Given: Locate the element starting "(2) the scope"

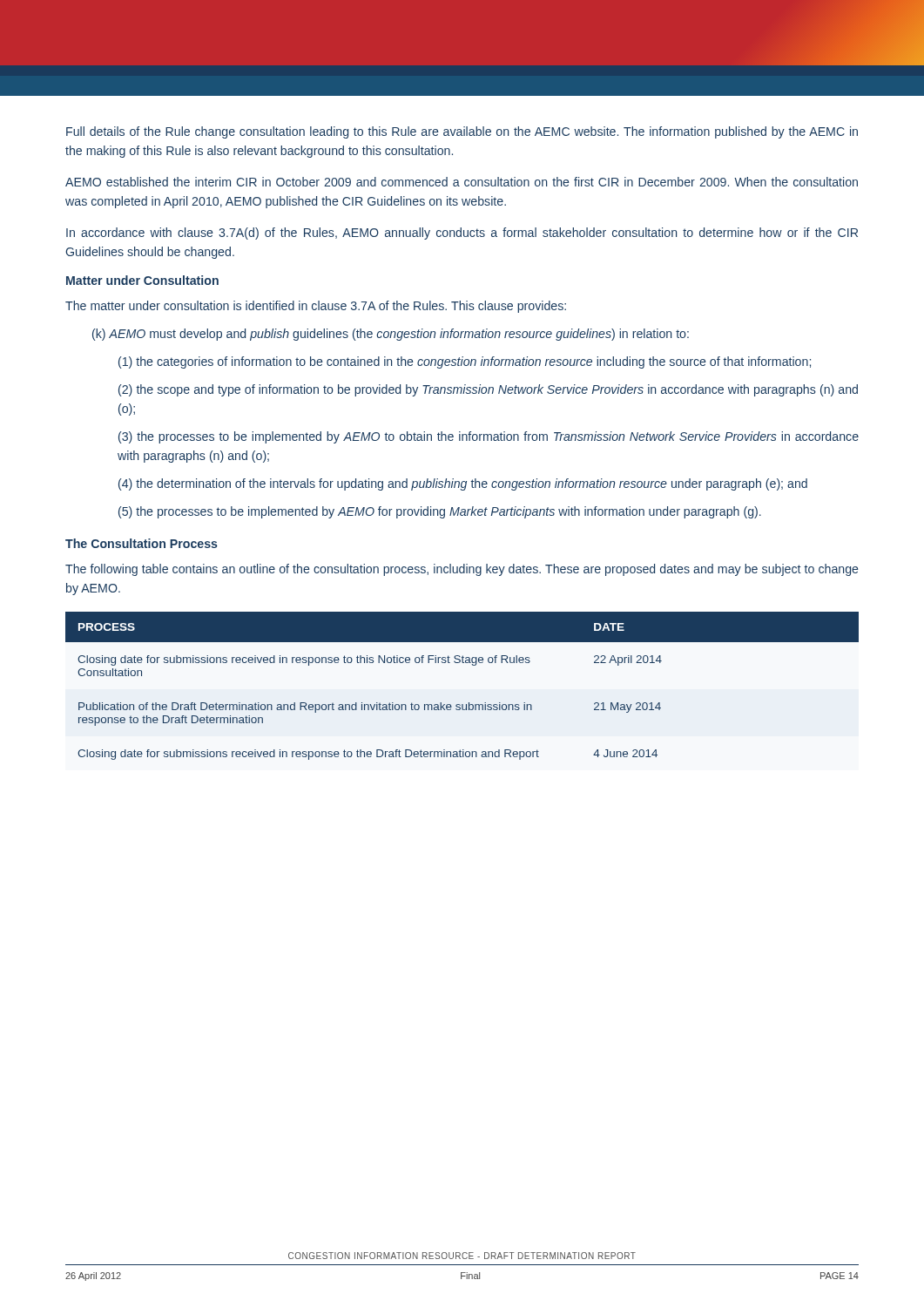Looking at the screenshot, I should [488, 399].
